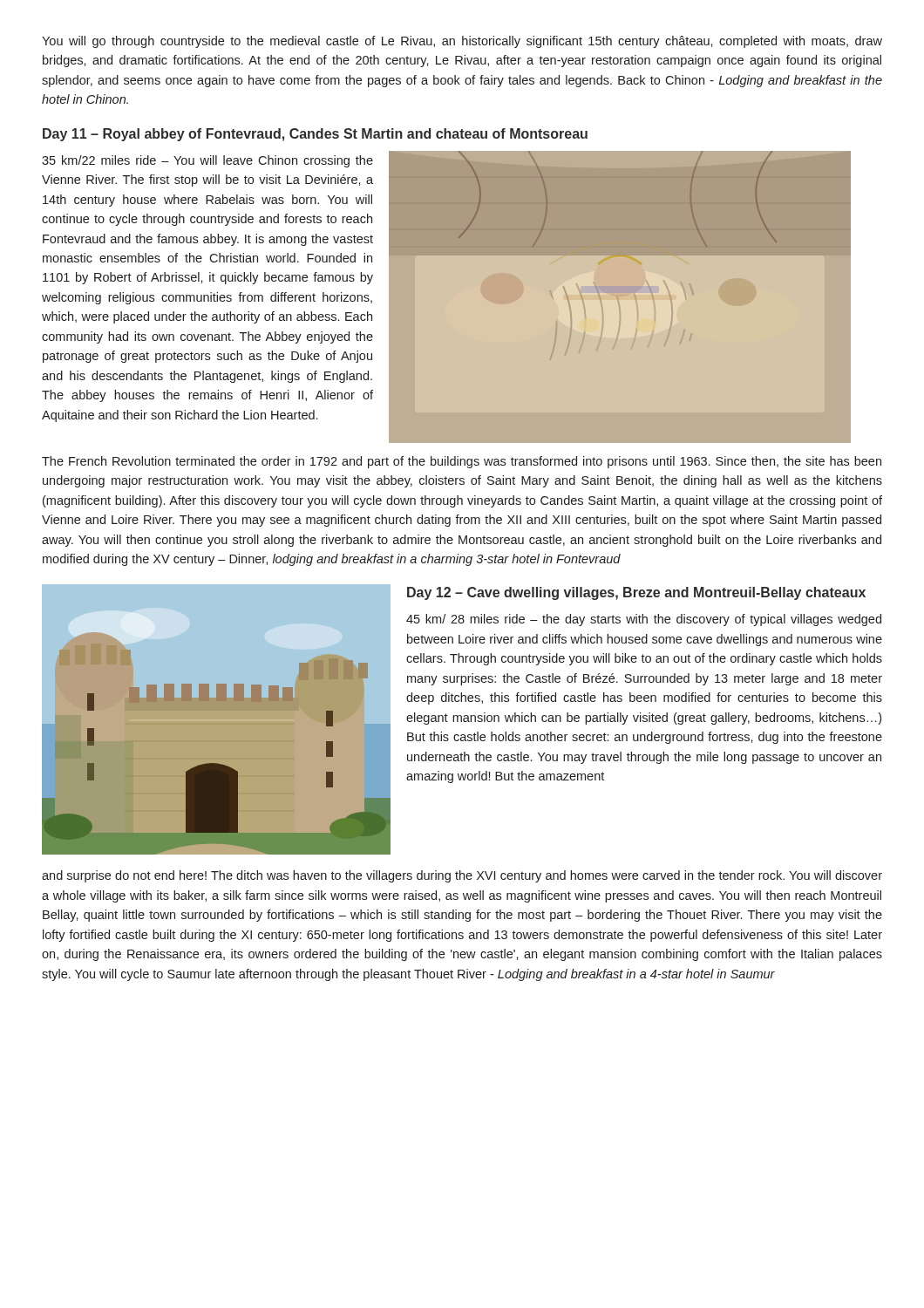The height and width of the screenshot is (1308, 924).
Task: Navigate to the block starting "You will go through countryside to"
Action: tap(462, 70)
